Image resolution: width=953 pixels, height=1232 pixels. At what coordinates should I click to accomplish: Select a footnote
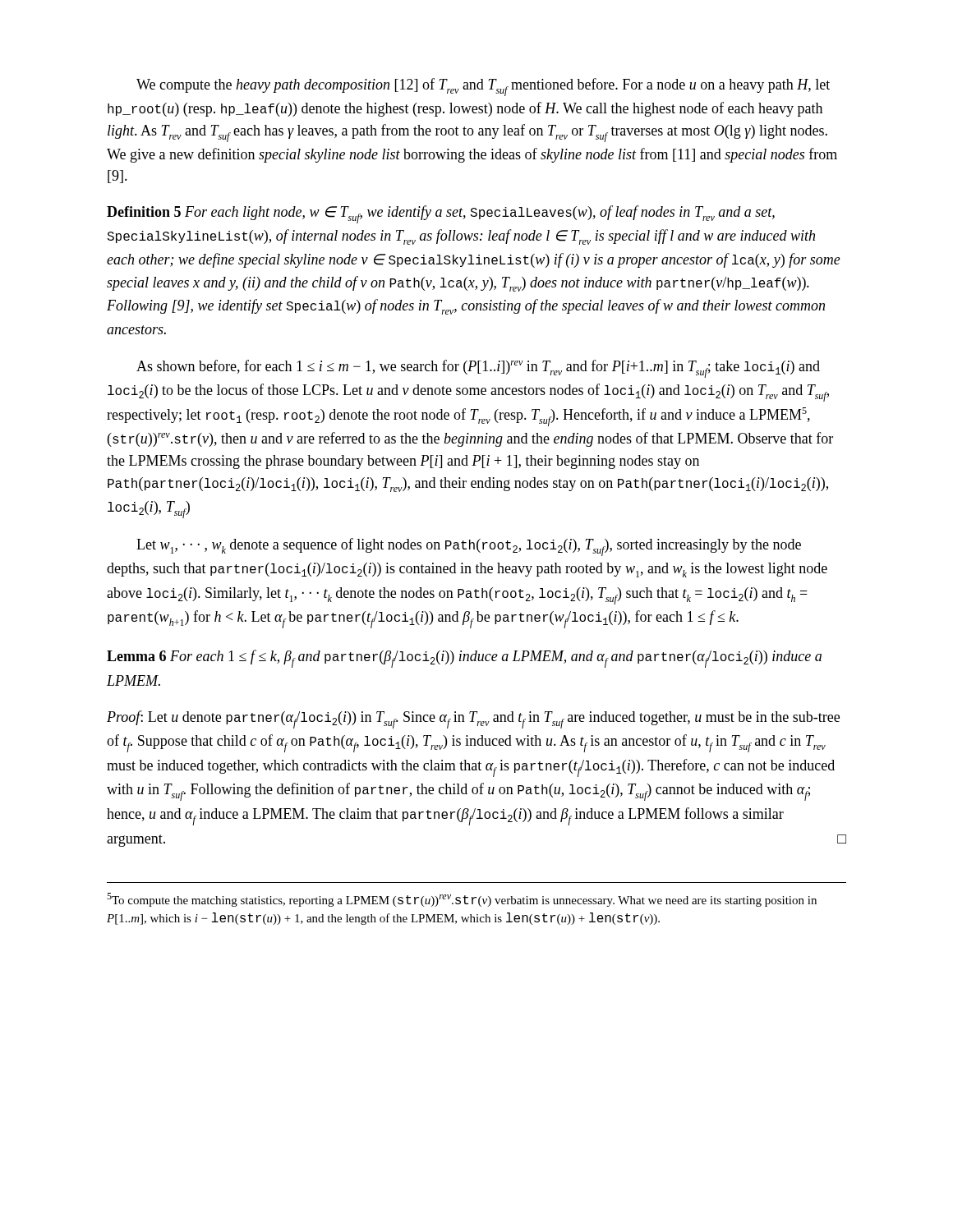coord(462,908)
